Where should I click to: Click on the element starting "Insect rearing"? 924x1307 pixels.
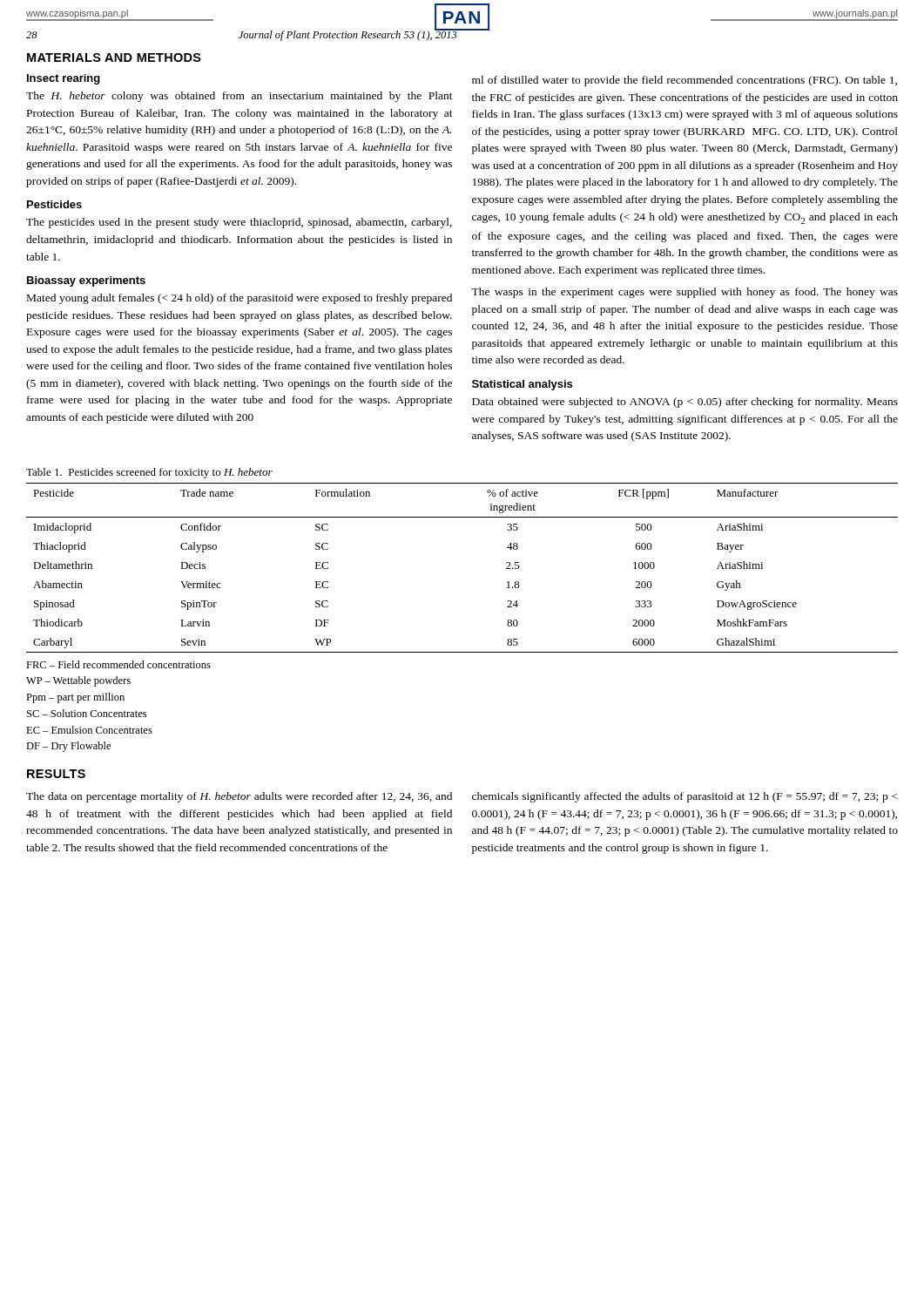(63, 78)
